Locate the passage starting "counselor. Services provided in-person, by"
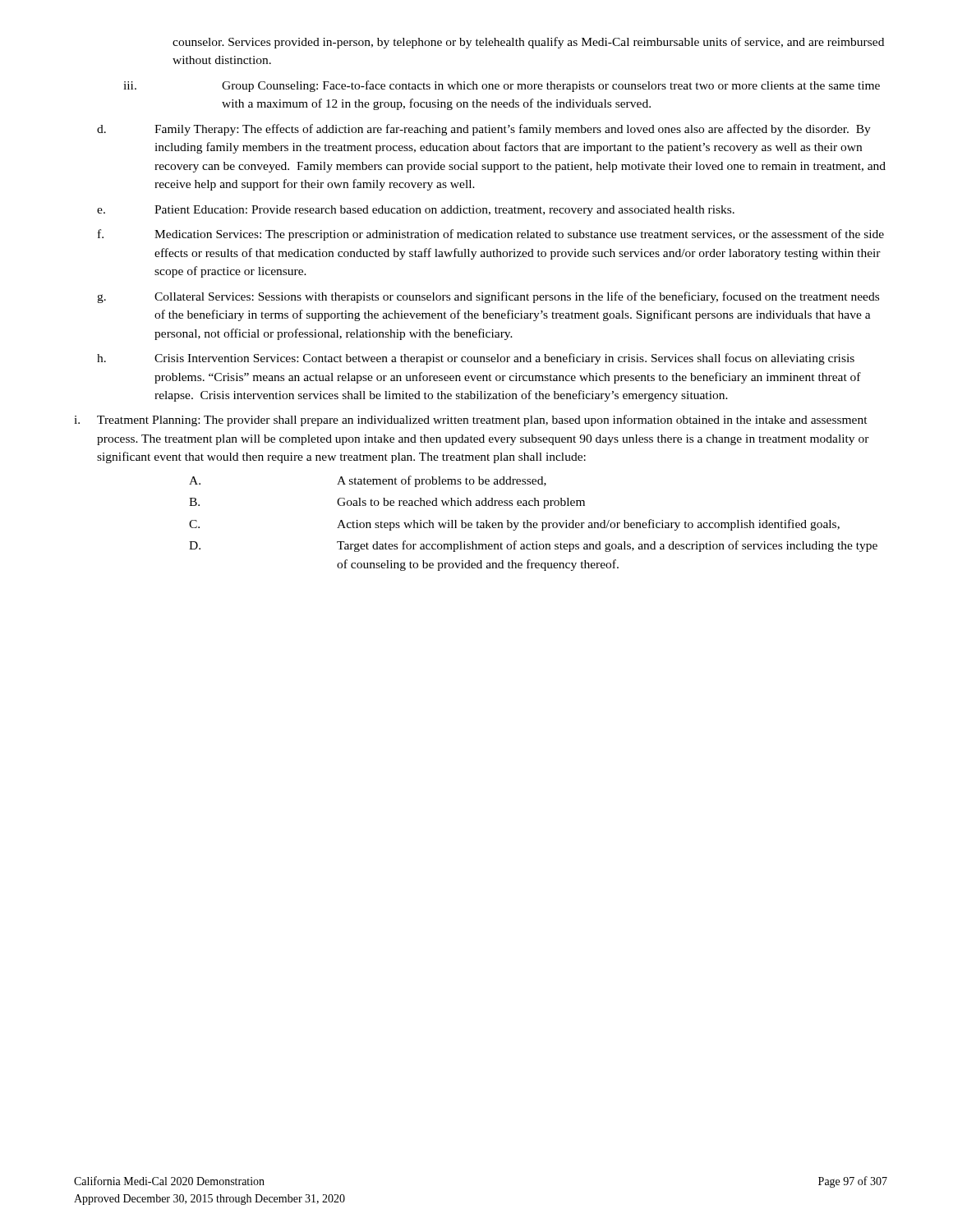Viewport: 953px width, 1232px height. tap(528, 51)
